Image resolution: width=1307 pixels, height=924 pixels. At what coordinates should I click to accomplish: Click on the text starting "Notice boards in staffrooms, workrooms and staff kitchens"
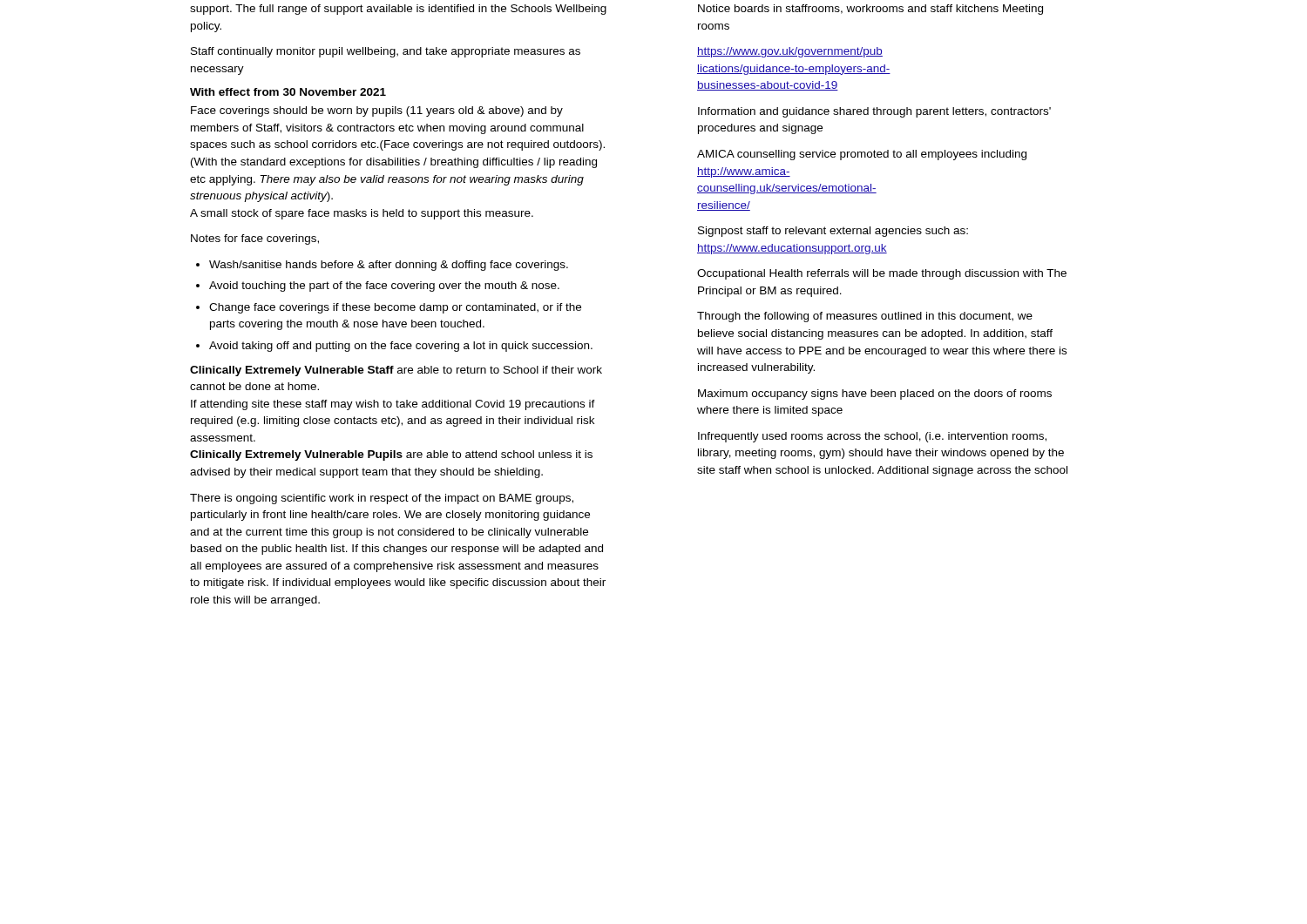pyautogui.click(x=870, y=17)
